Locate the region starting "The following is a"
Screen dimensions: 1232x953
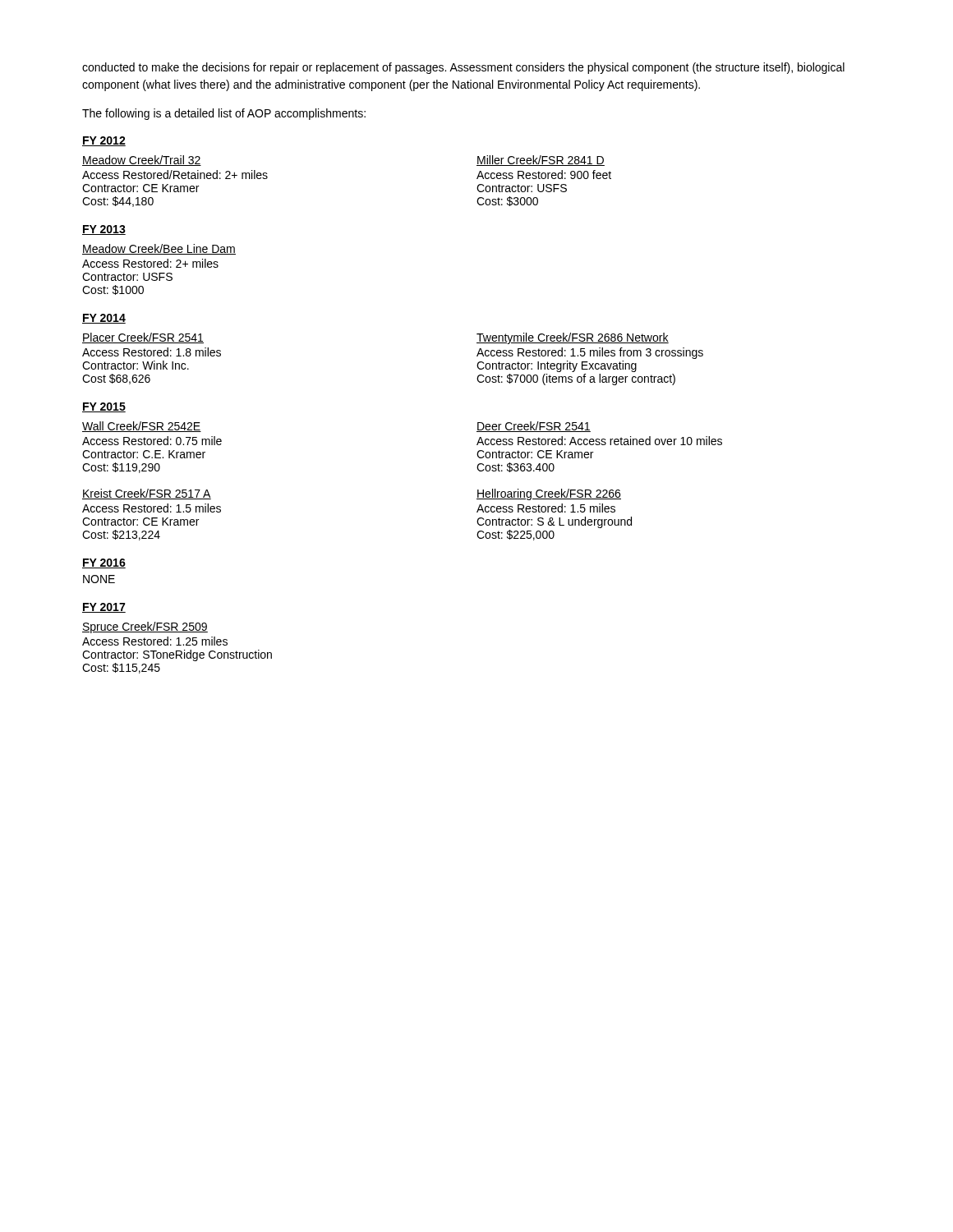click(x=224, y=114)
